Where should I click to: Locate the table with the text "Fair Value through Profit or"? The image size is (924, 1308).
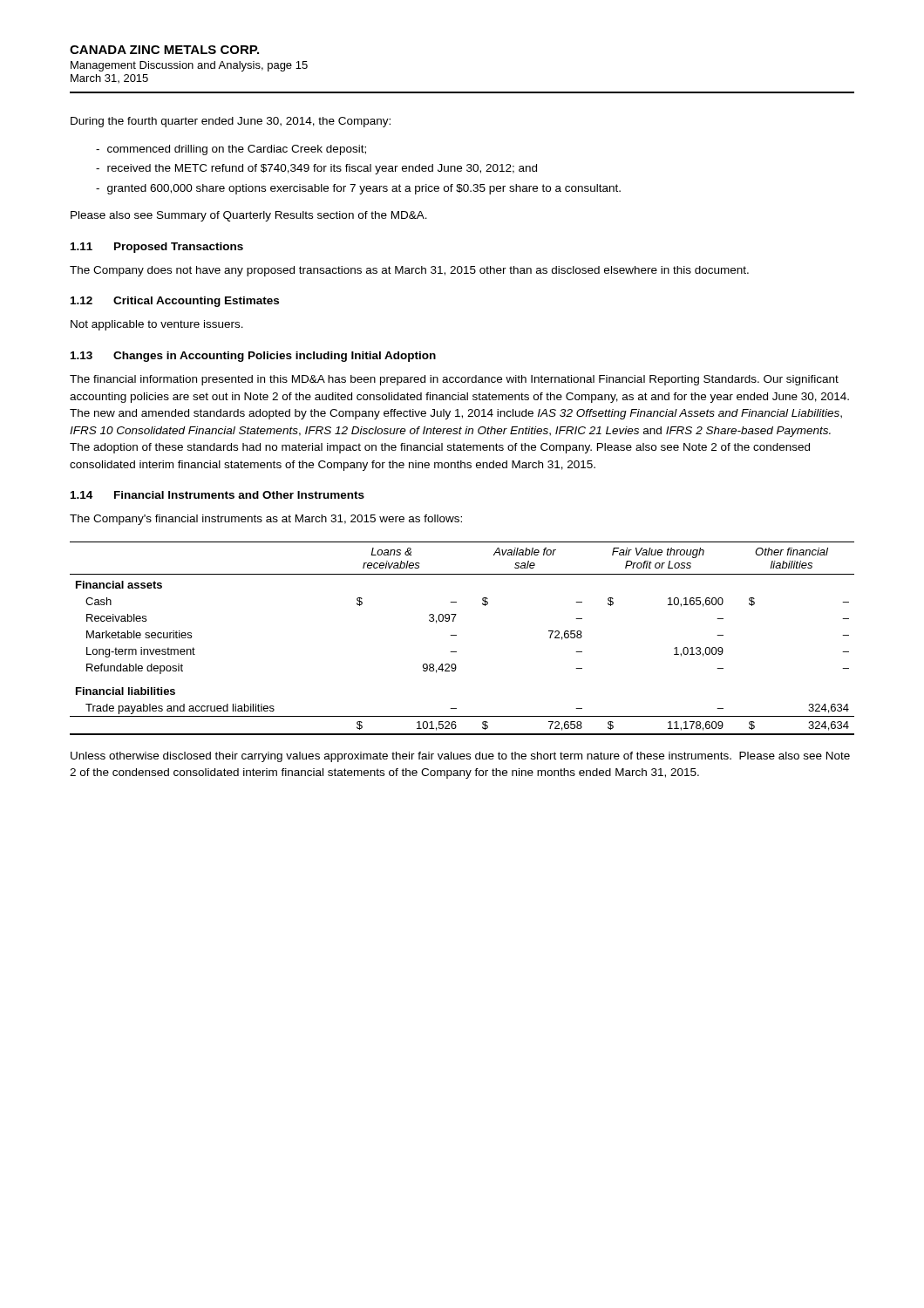pyautogui.click(x=462, y=638)
